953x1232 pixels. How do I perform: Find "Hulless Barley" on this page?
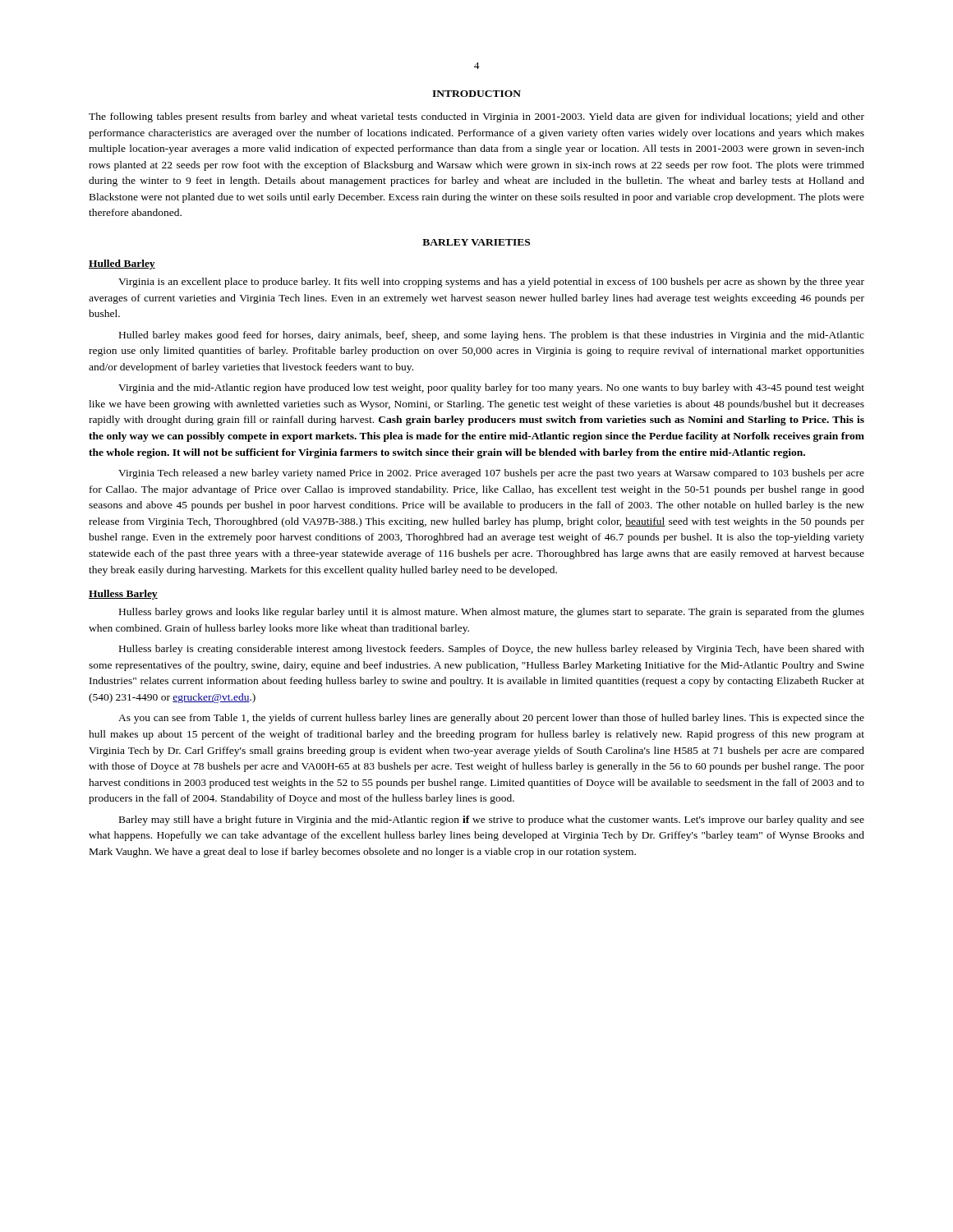[x=123, y=593]
